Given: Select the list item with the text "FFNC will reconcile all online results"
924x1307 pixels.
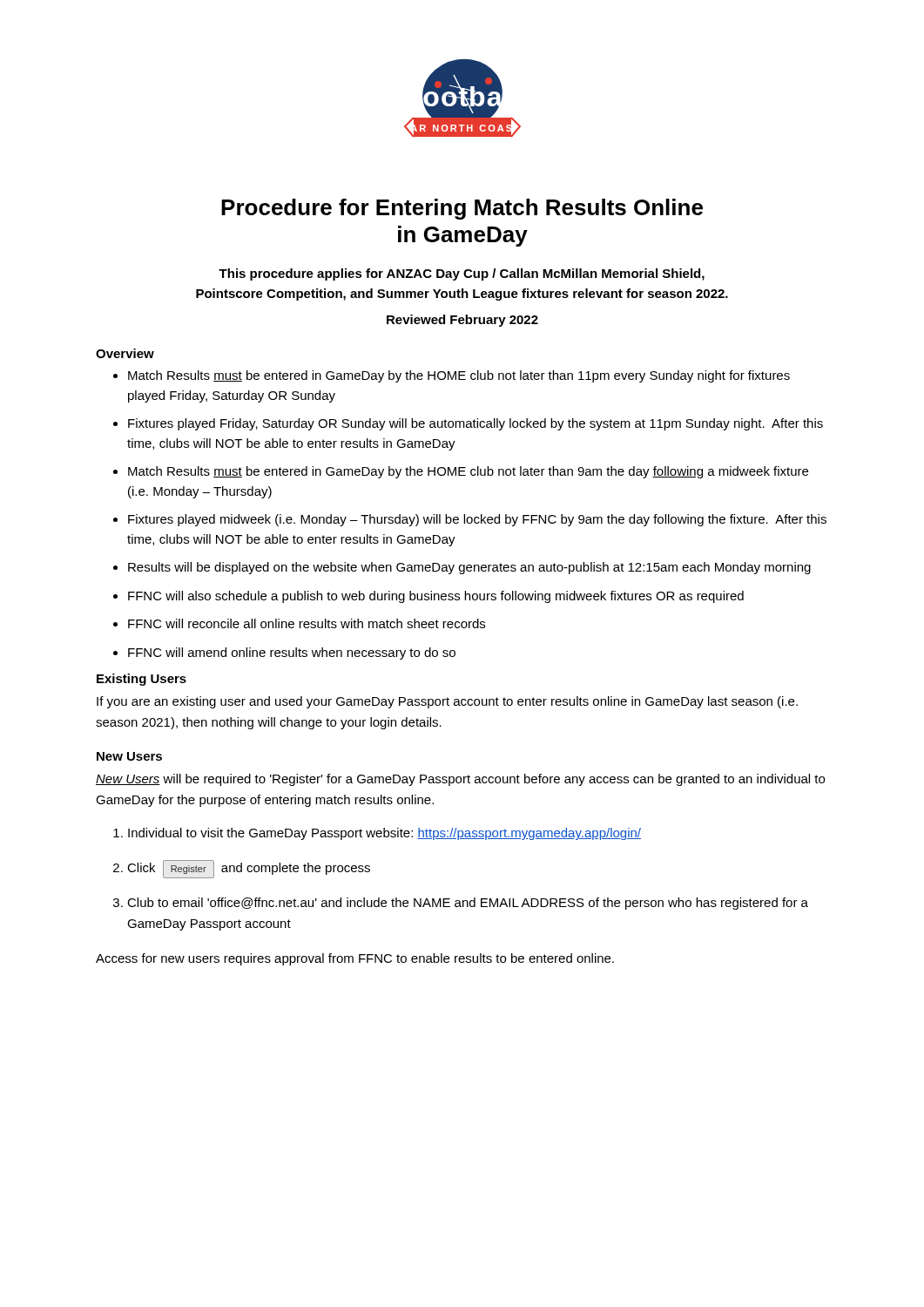Looking at the screenshot, I should (462, 624).
